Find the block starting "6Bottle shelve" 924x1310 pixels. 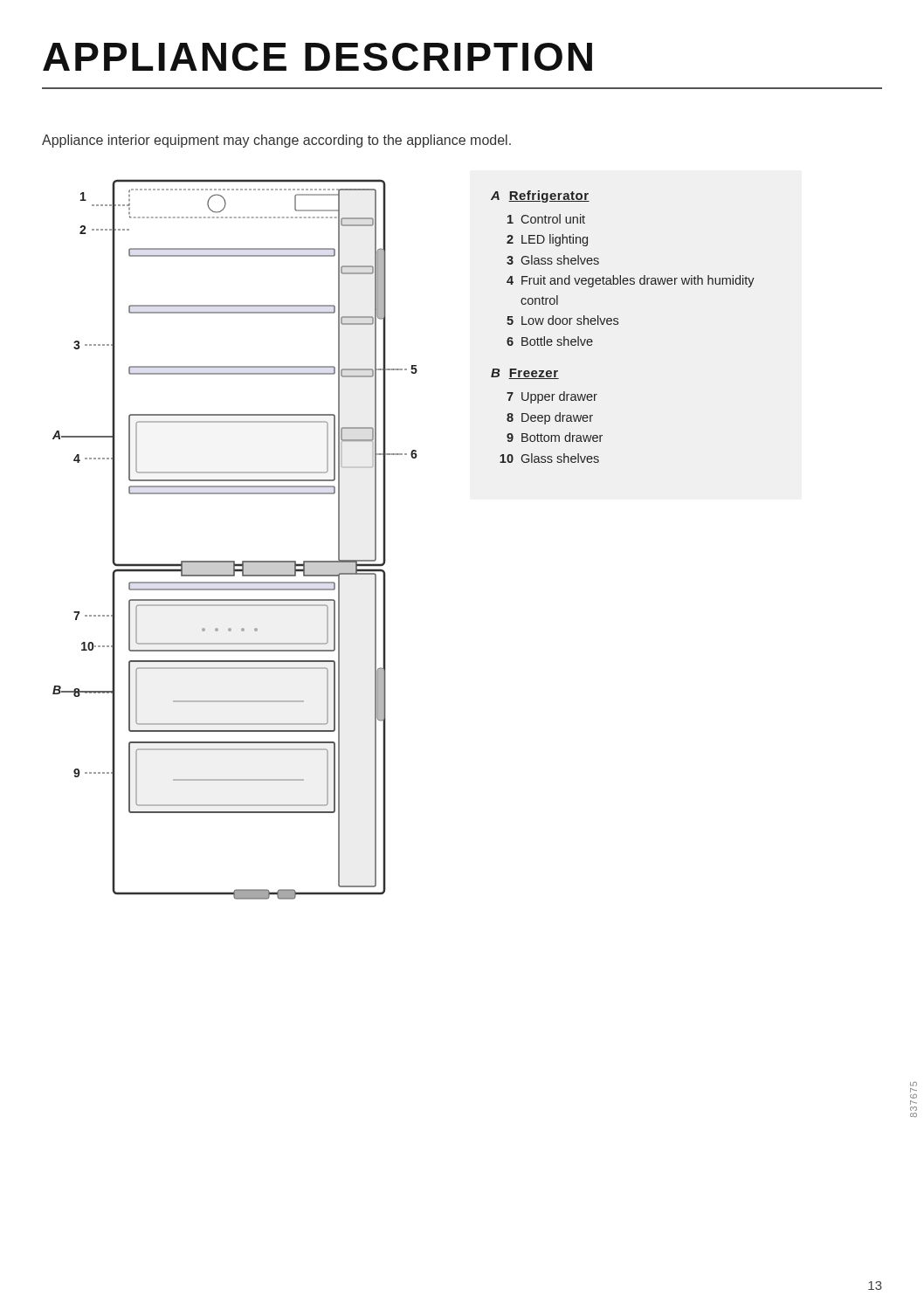[550, 341]
